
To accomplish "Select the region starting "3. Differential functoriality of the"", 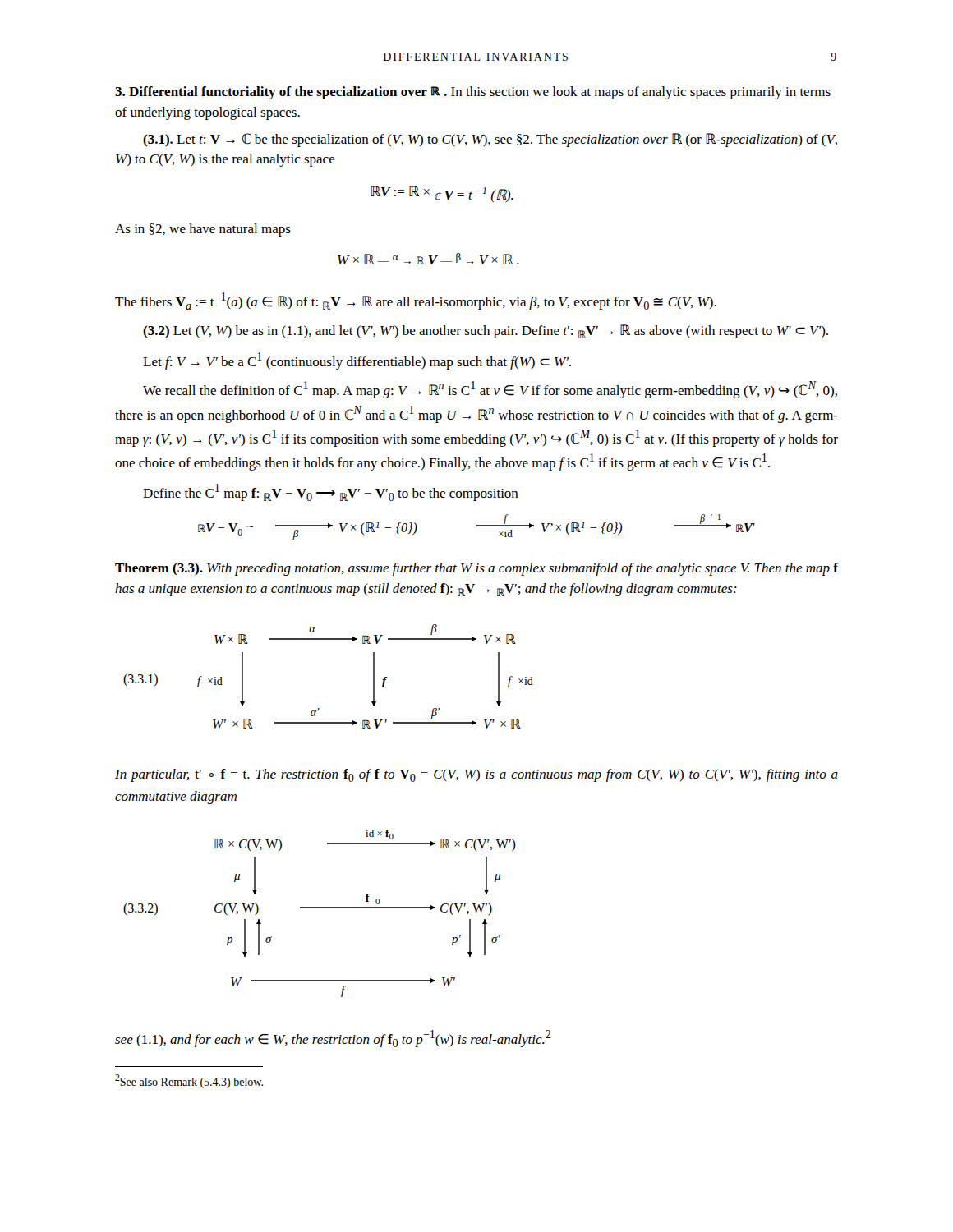I will (x=473, y=102).
